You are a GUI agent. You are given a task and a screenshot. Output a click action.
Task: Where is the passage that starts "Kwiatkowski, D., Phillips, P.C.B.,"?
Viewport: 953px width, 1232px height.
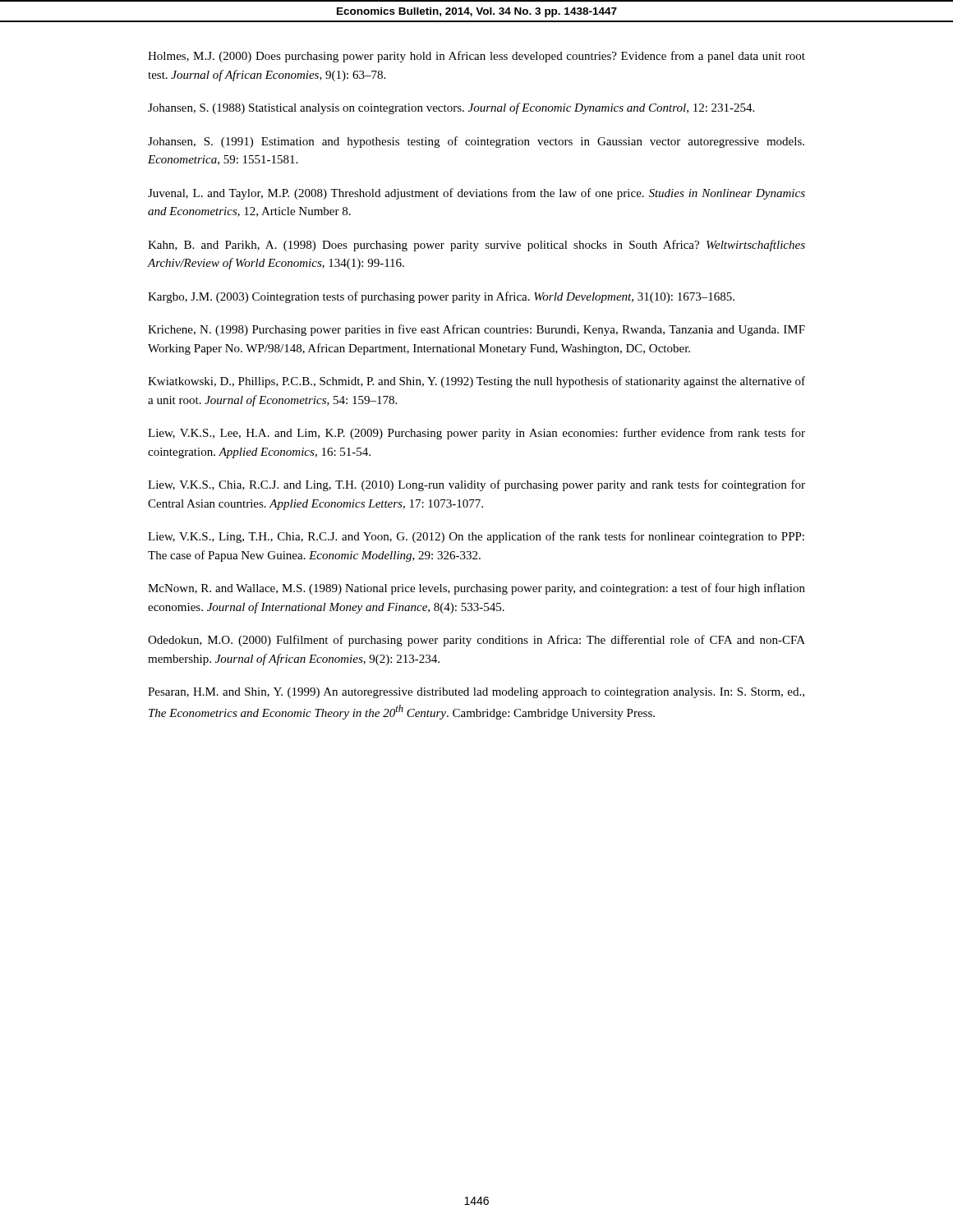coord(476,390)
